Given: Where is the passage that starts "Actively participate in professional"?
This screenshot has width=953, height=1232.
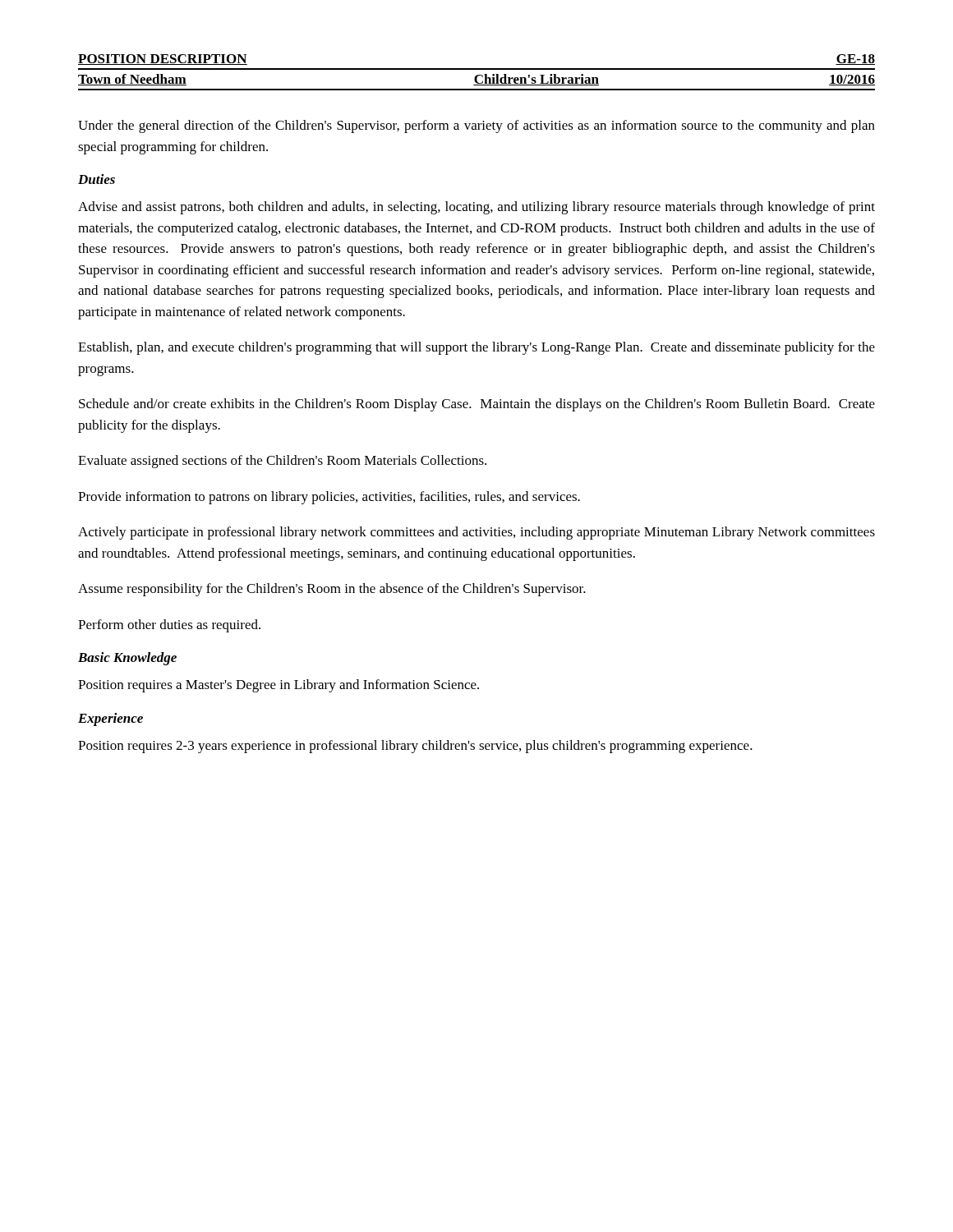Looking at the screenshot, I should point(476,542).
